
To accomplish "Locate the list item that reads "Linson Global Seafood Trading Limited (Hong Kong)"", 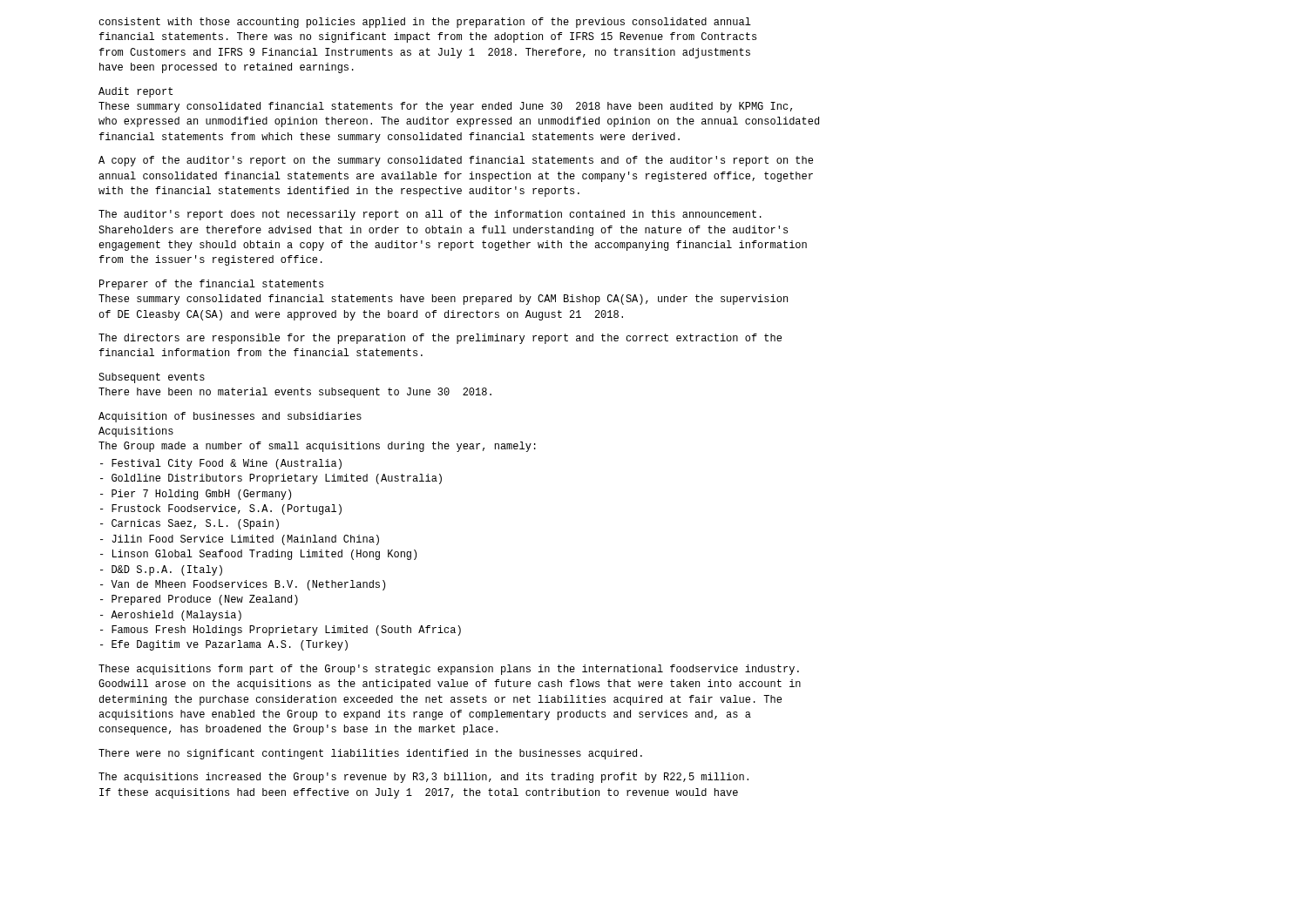I will [x=258, y=555].
